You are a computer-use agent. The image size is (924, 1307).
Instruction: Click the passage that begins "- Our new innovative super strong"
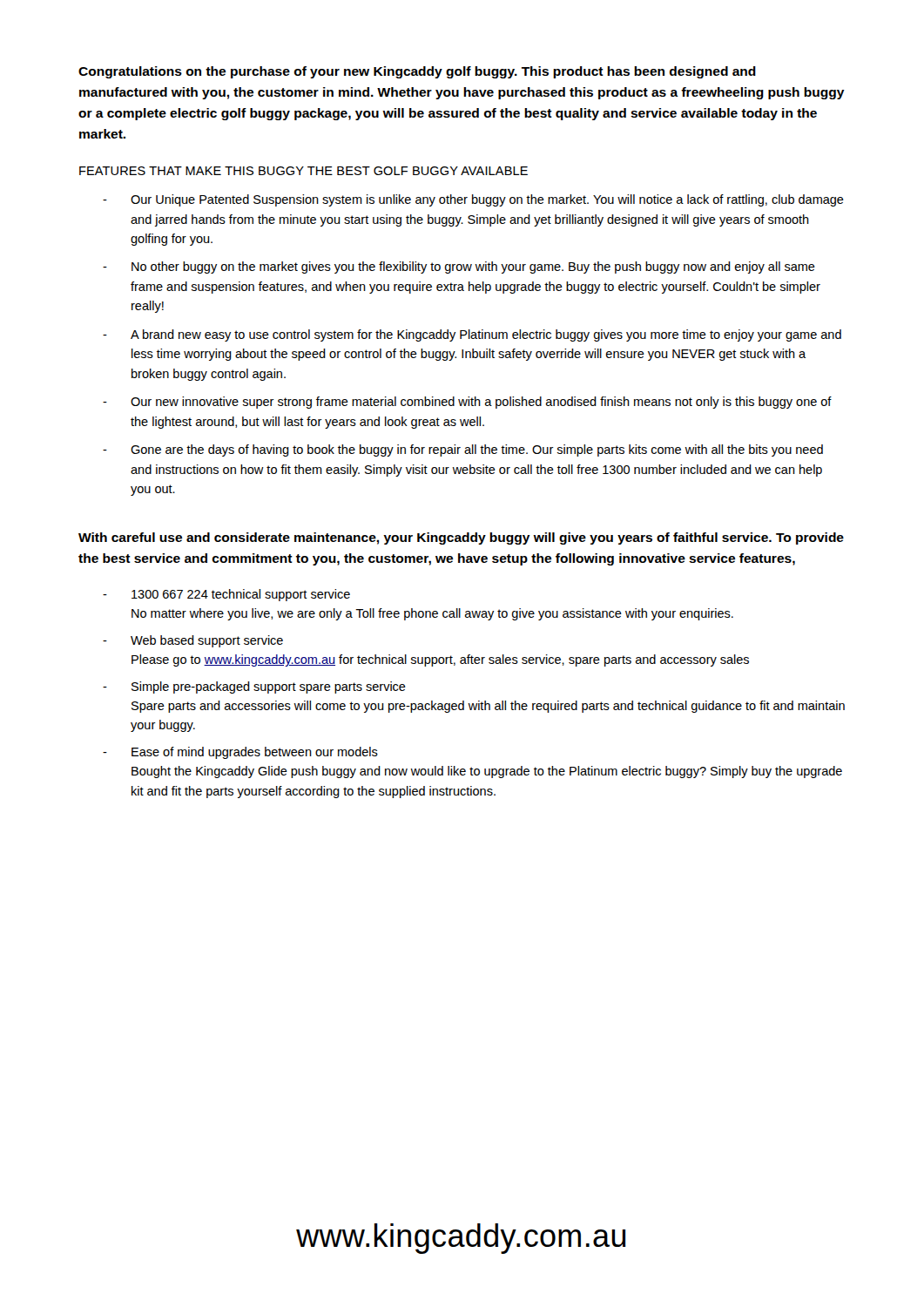462,412
